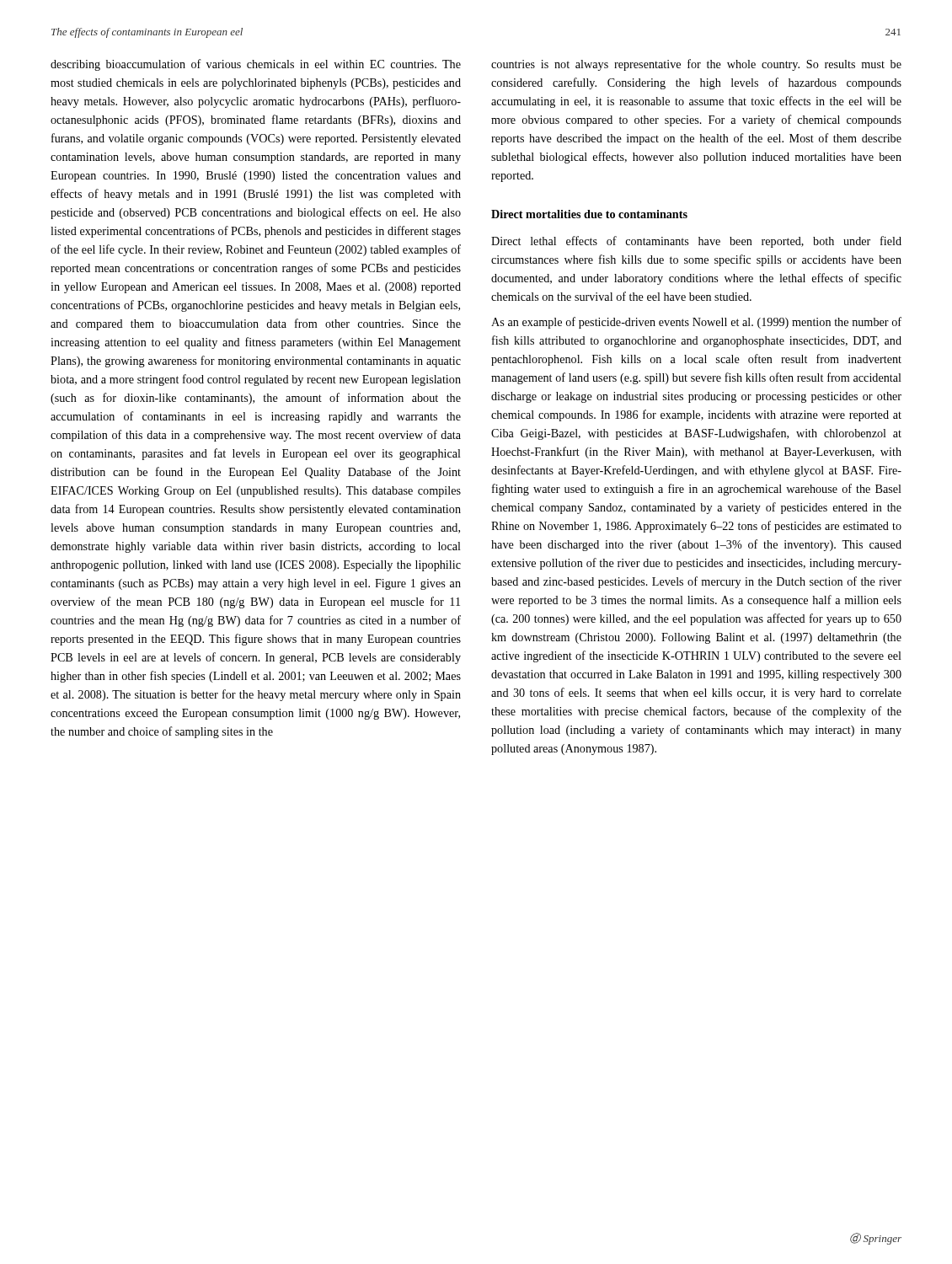This screenshot has height=1264, width=952.
Task: Locate the text block that says "Direct lethal effects of contaminants have been reported,"
Action: tap(696, 495)
